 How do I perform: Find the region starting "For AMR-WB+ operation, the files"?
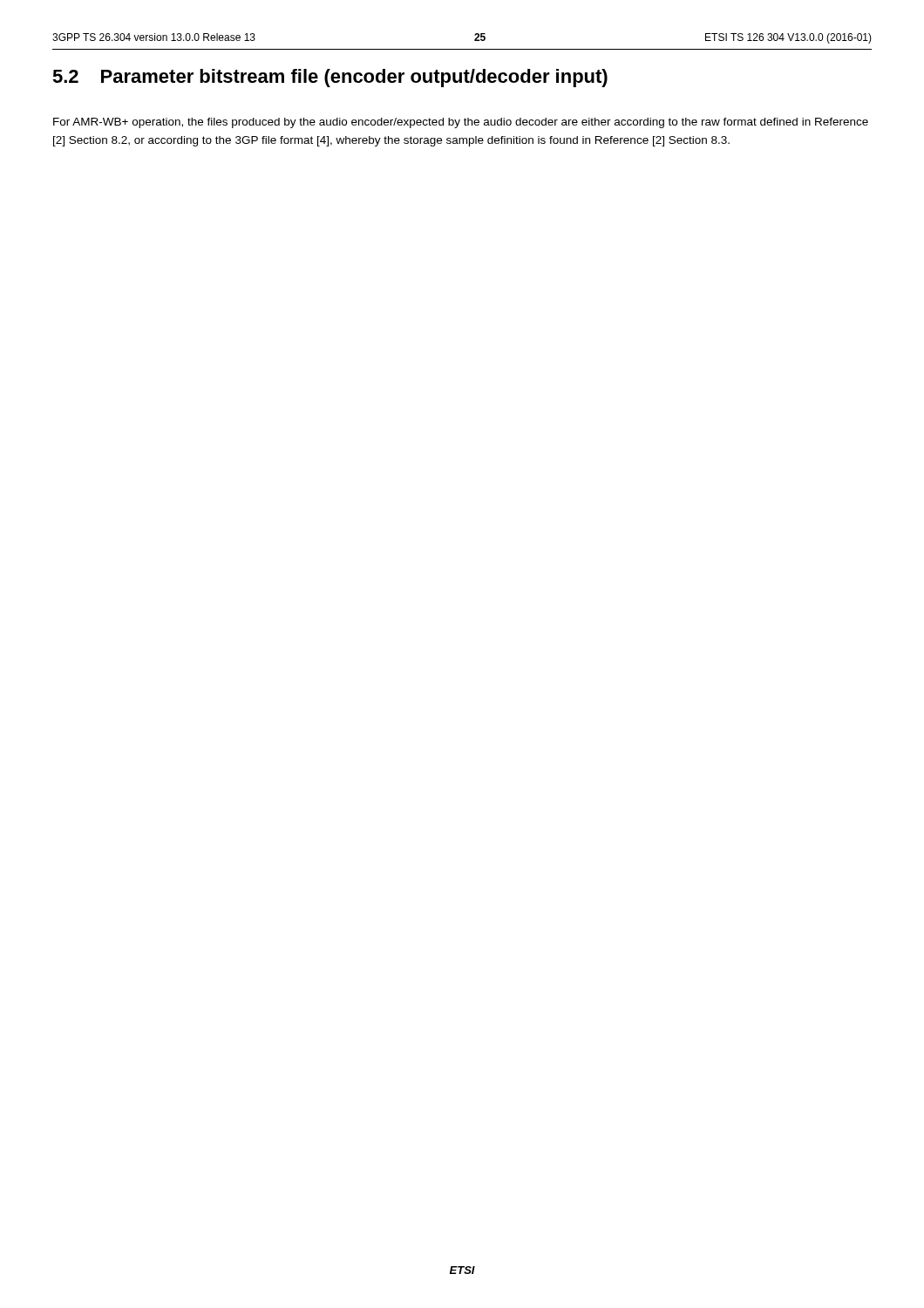pos(460,131)
